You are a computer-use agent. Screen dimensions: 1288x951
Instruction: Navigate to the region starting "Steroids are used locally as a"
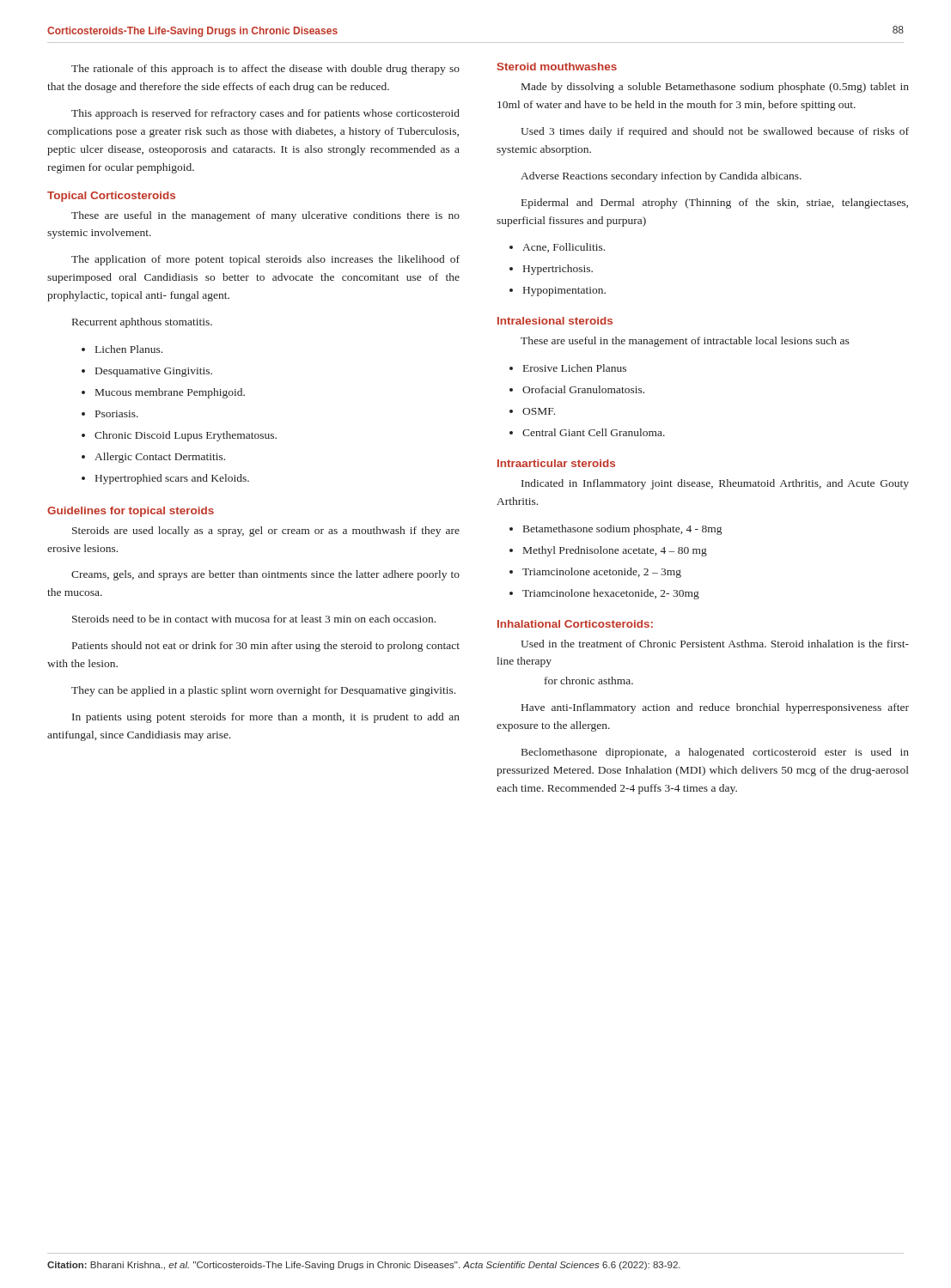pos(253,539)
